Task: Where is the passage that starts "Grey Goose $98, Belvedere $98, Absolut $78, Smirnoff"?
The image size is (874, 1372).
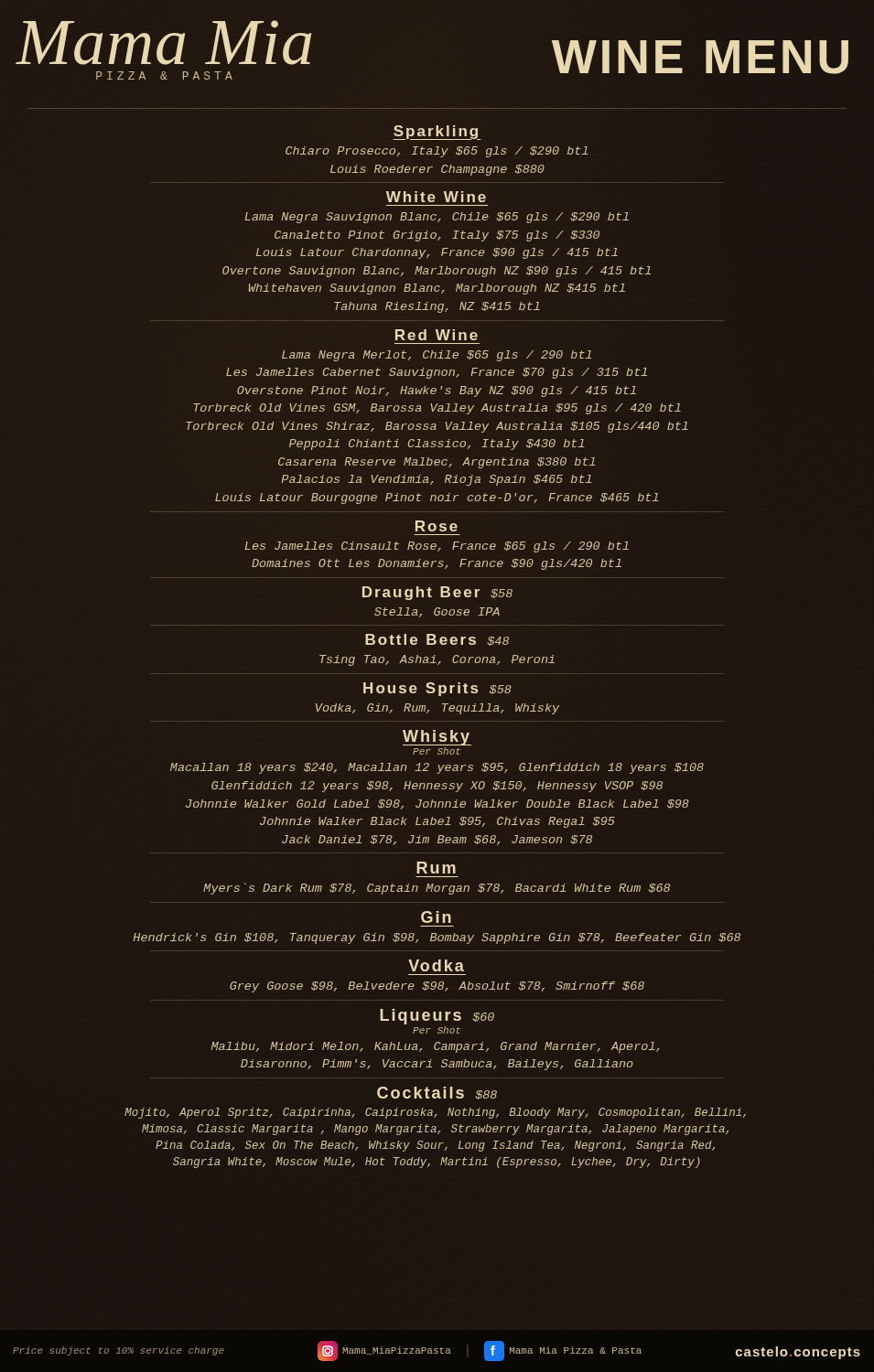Action: (x=437, y=987)
